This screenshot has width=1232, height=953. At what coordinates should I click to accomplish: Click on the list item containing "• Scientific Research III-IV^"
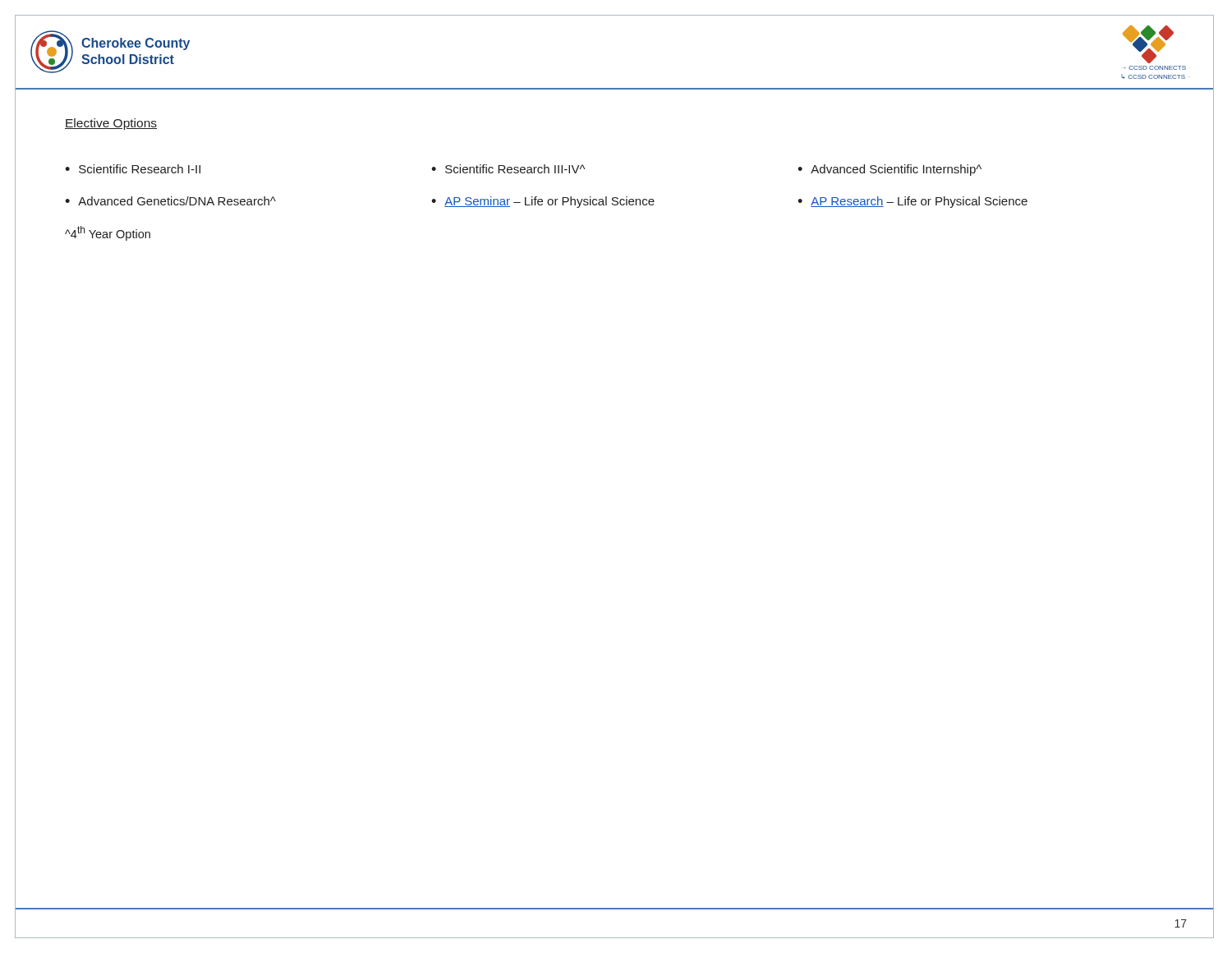coord(508,169)
